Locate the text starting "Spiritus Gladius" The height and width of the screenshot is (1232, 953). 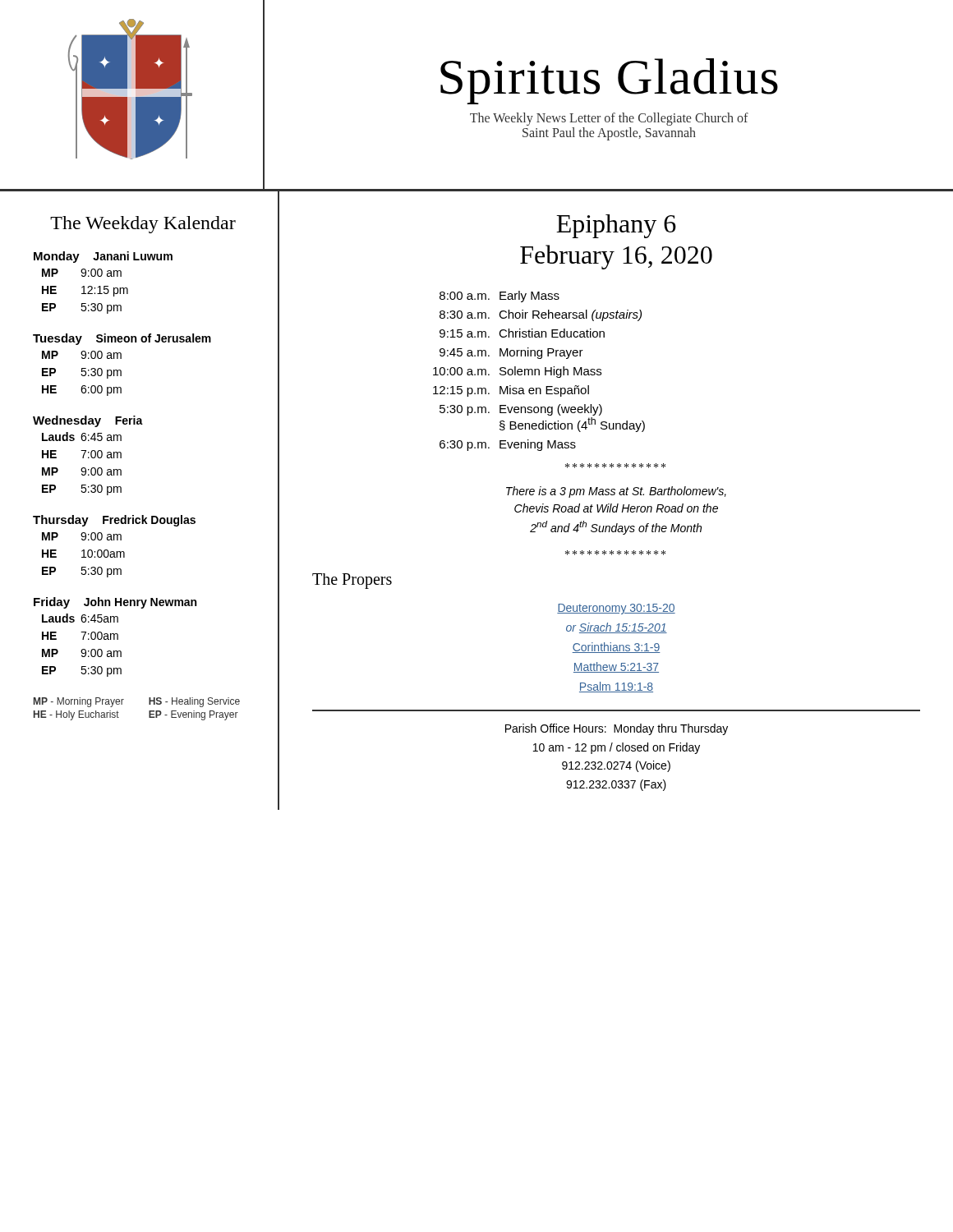[x=609, y=76]
